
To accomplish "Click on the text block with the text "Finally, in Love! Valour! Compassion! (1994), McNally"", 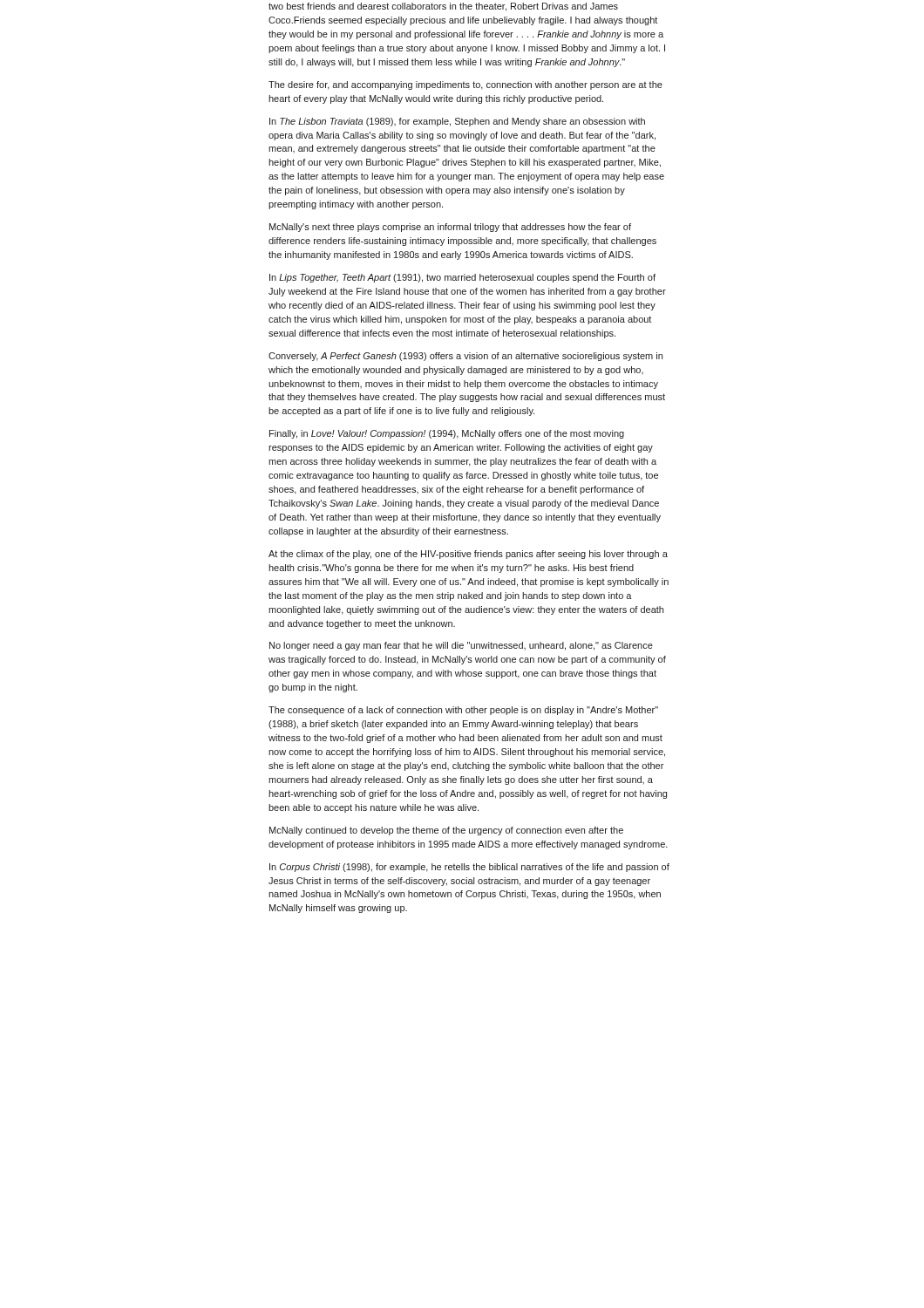I will pos(465,482).
